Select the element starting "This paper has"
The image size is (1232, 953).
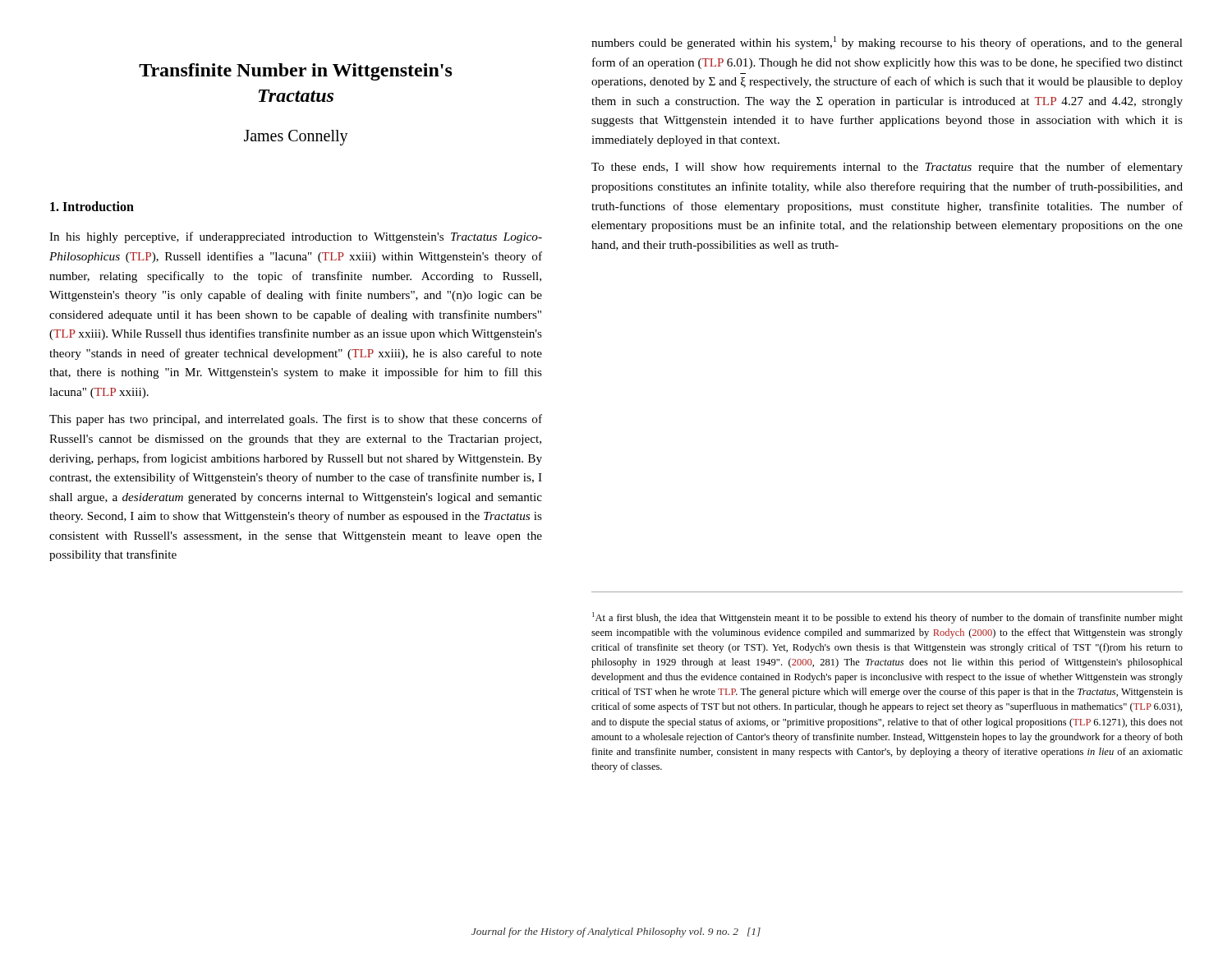click(296, 487)
